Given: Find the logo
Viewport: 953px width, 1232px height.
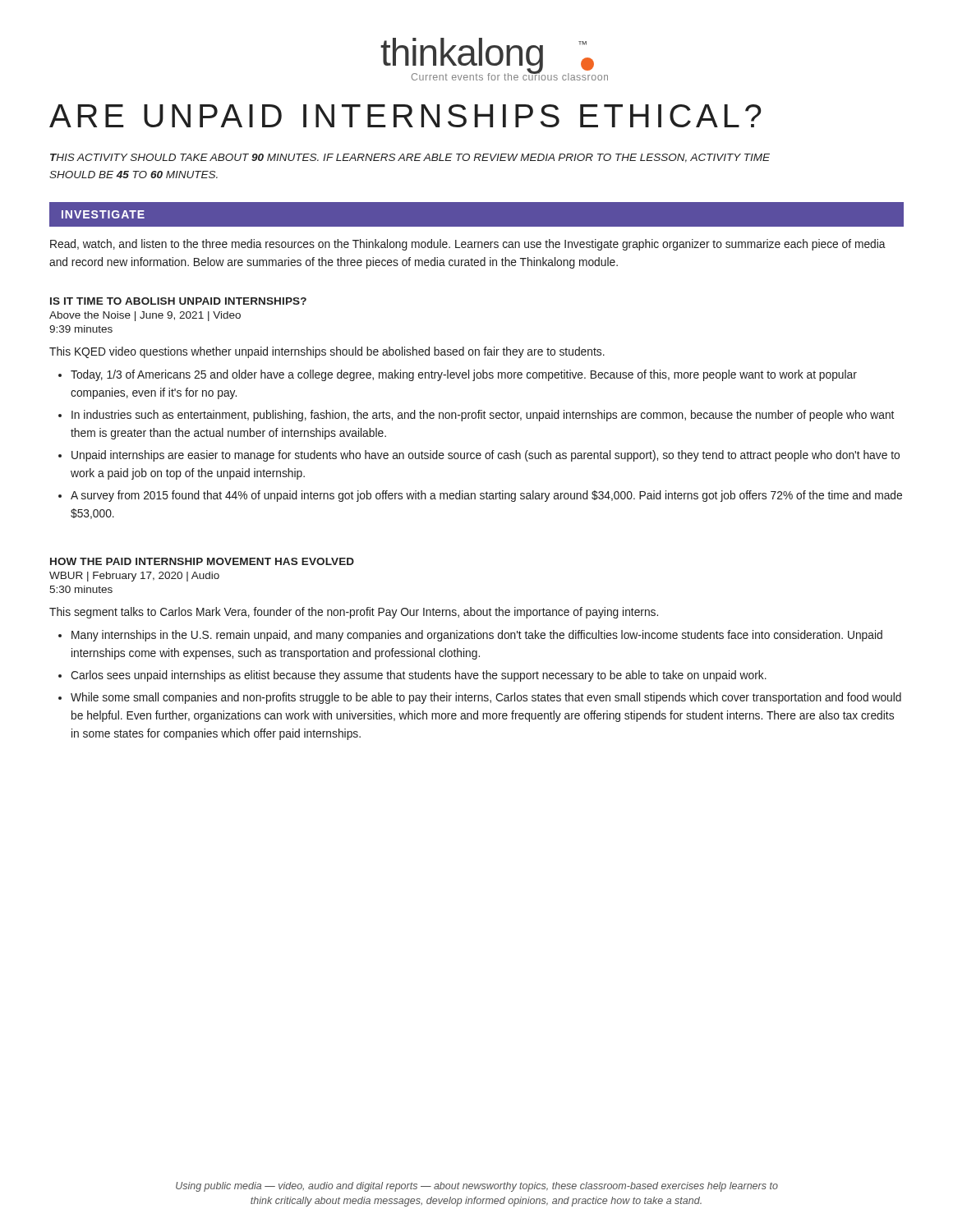Looking at the screenshot, I should [476, 48].
